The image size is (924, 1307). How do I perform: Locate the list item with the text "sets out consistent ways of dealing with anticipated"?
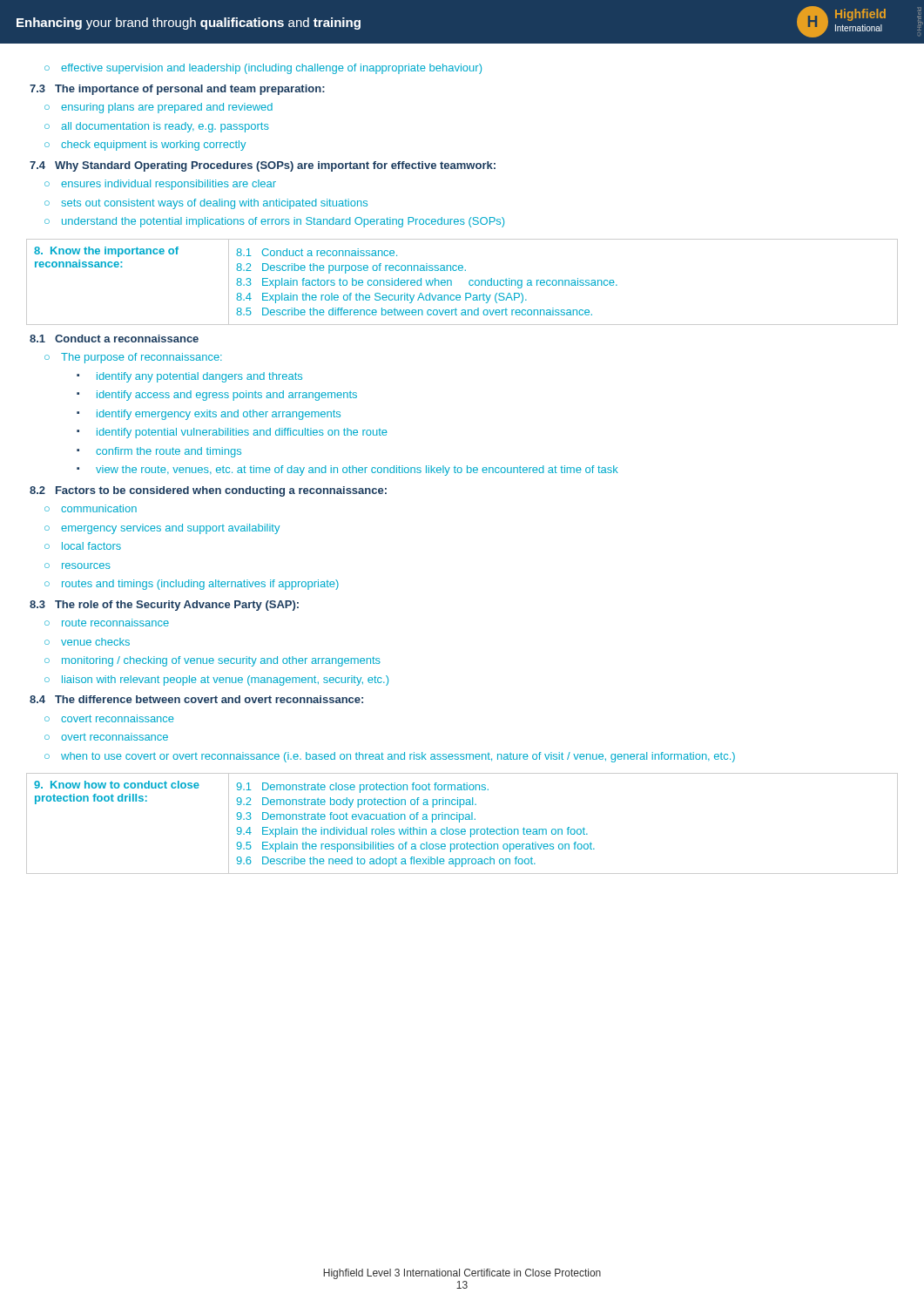click(x=215, y=202)
